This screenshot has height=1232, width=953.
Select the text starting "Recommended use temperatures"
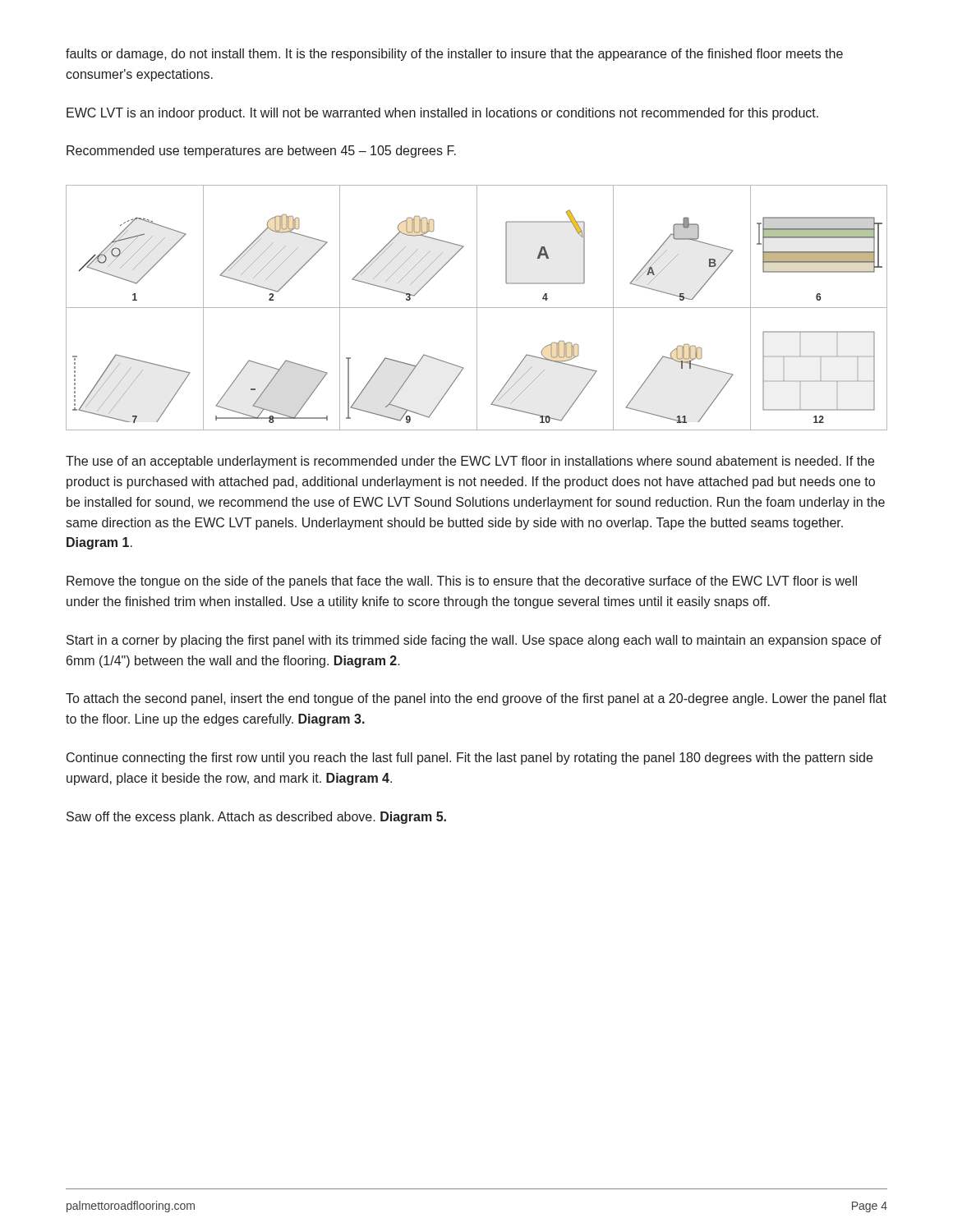pos(261,151)
